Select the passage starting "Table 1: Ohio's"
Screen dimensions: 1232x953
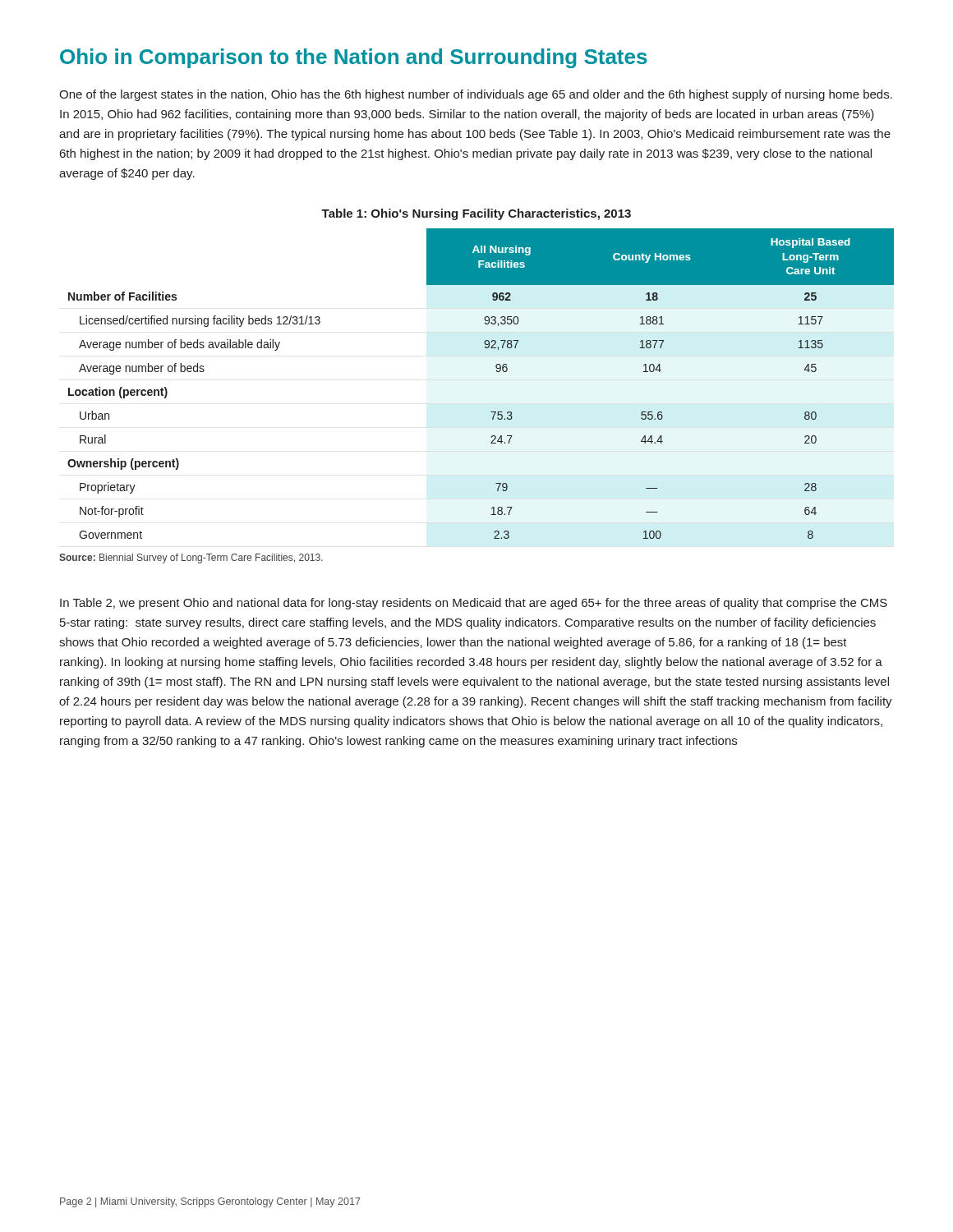tap(476, 213)
